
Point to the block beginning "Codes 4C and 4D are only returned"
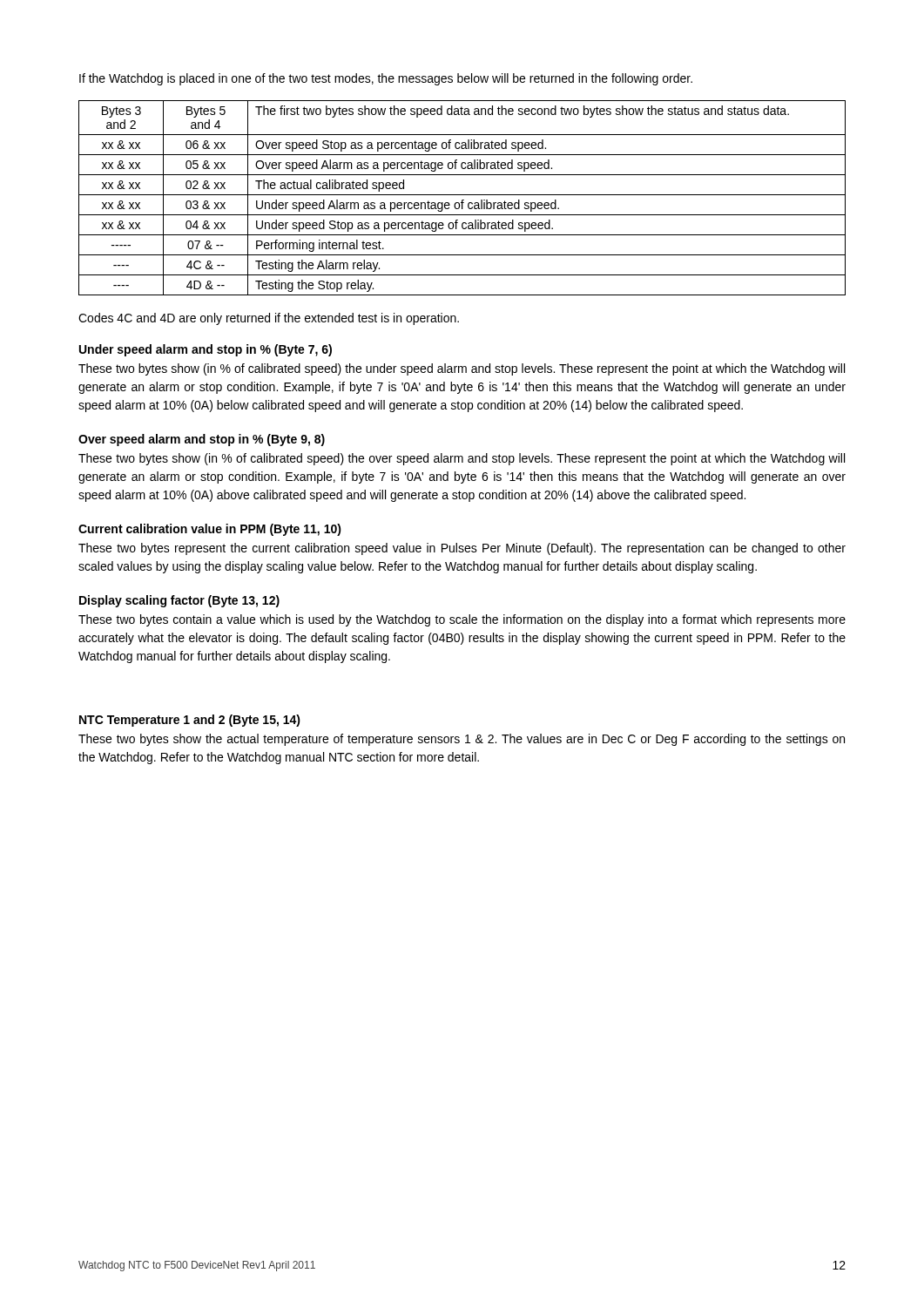point(269,318)
